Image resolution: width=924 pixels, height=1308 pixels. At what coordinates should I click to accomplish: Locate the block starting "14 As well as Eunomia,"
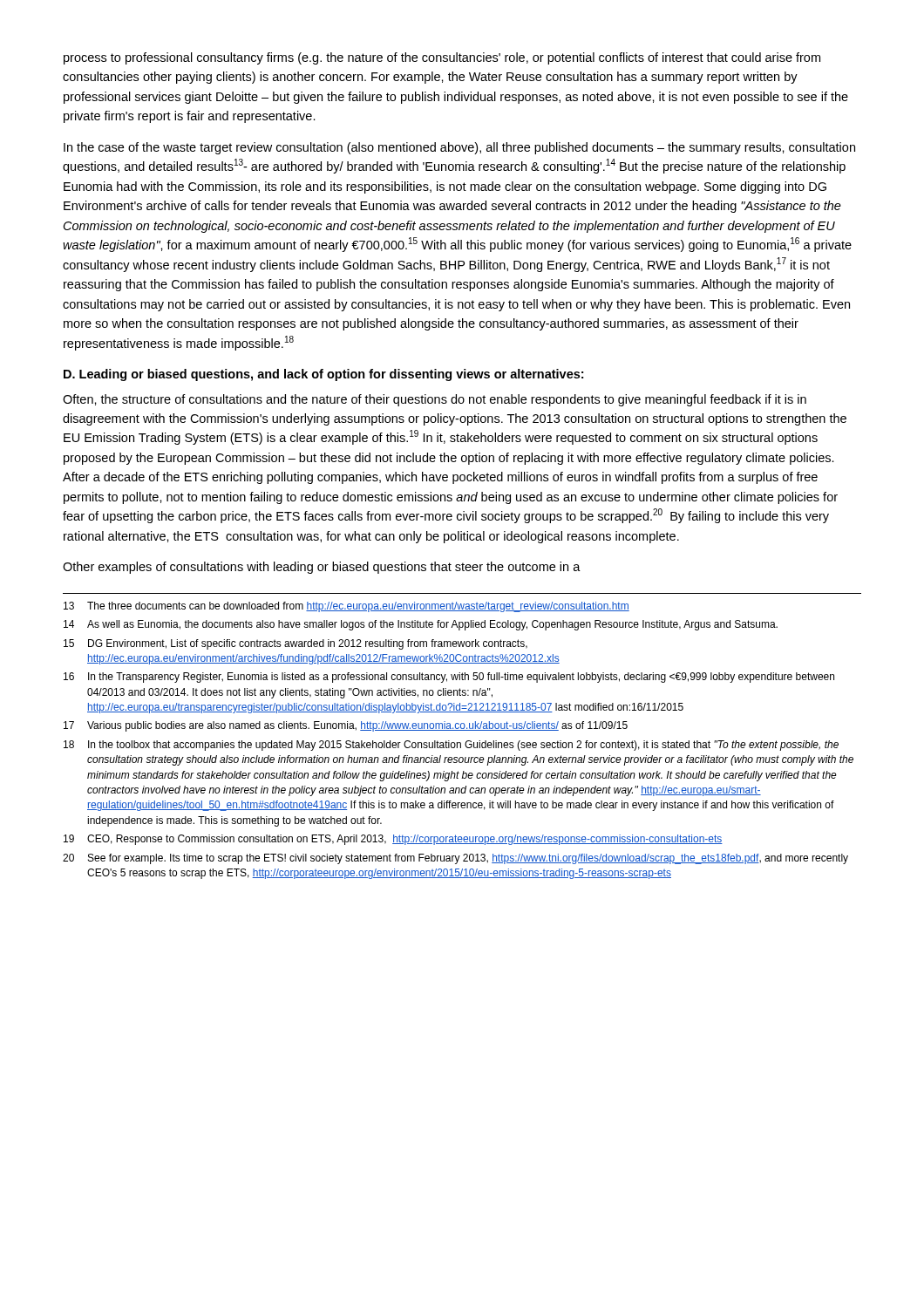pyautogui.click(x=462, y=625)
